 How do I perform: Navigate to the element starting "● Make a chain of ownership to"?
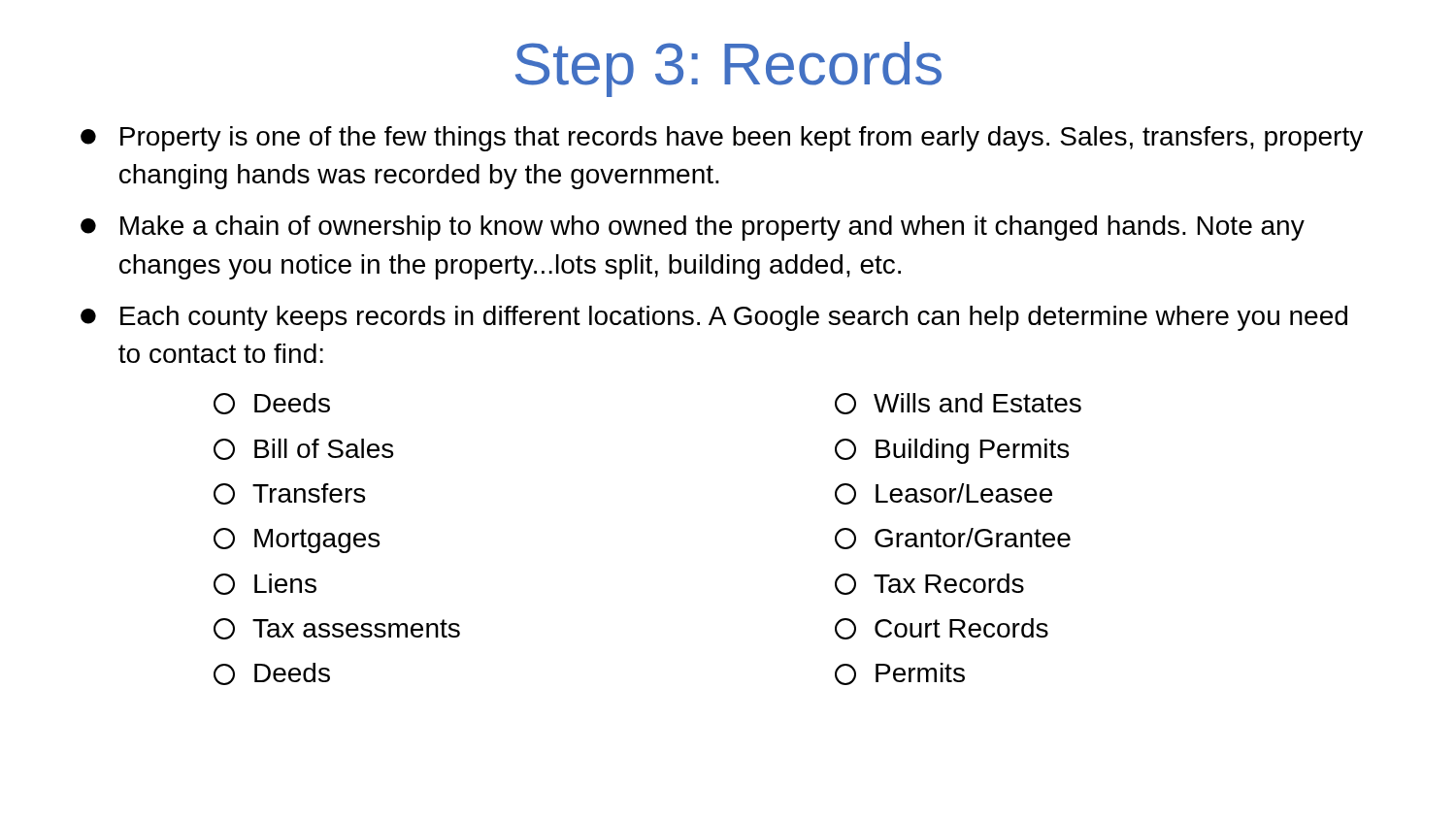(x=728, y=245)
